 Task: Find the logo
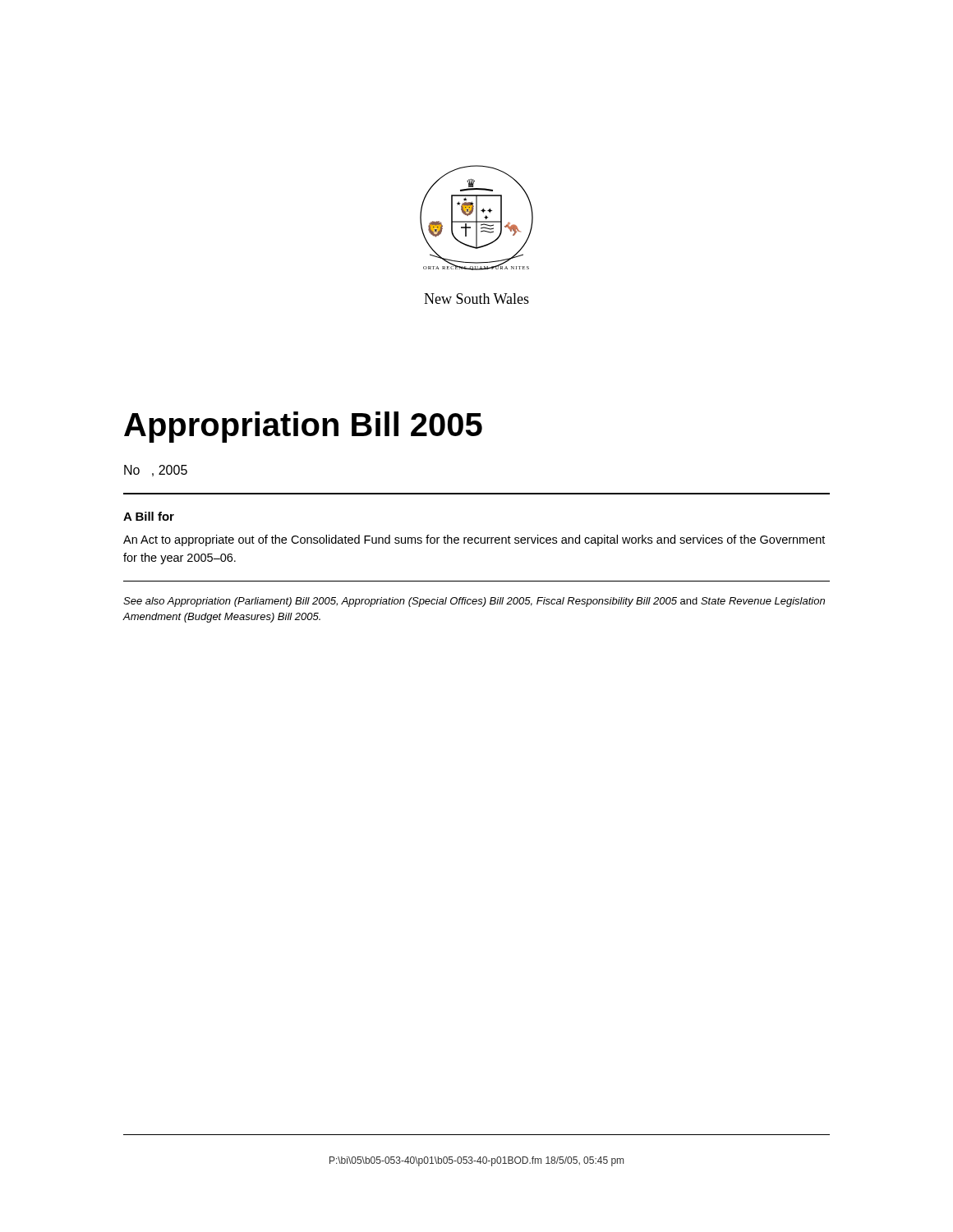[476, 215]
